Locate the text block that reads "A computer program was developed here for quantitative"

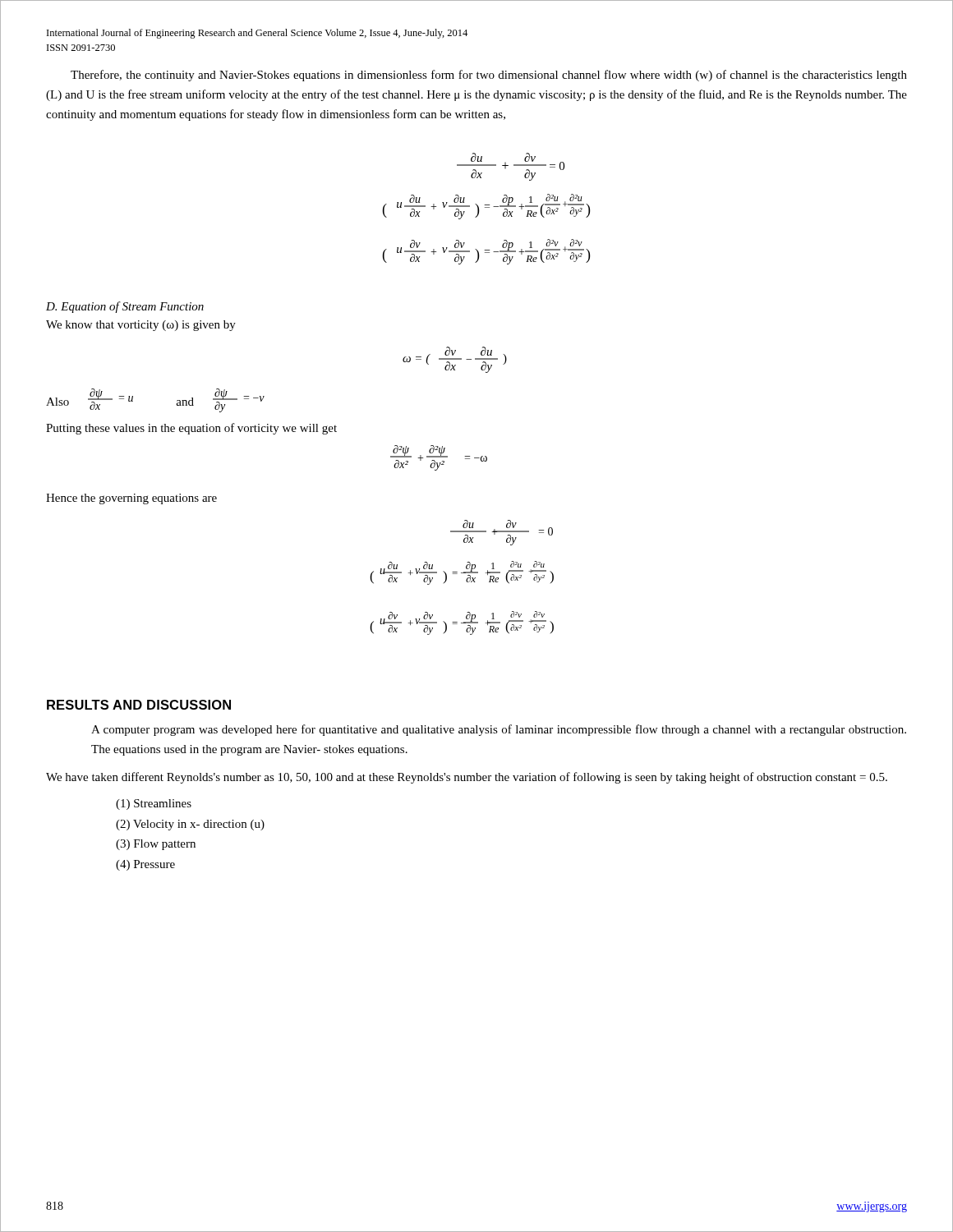coord(499,739)
